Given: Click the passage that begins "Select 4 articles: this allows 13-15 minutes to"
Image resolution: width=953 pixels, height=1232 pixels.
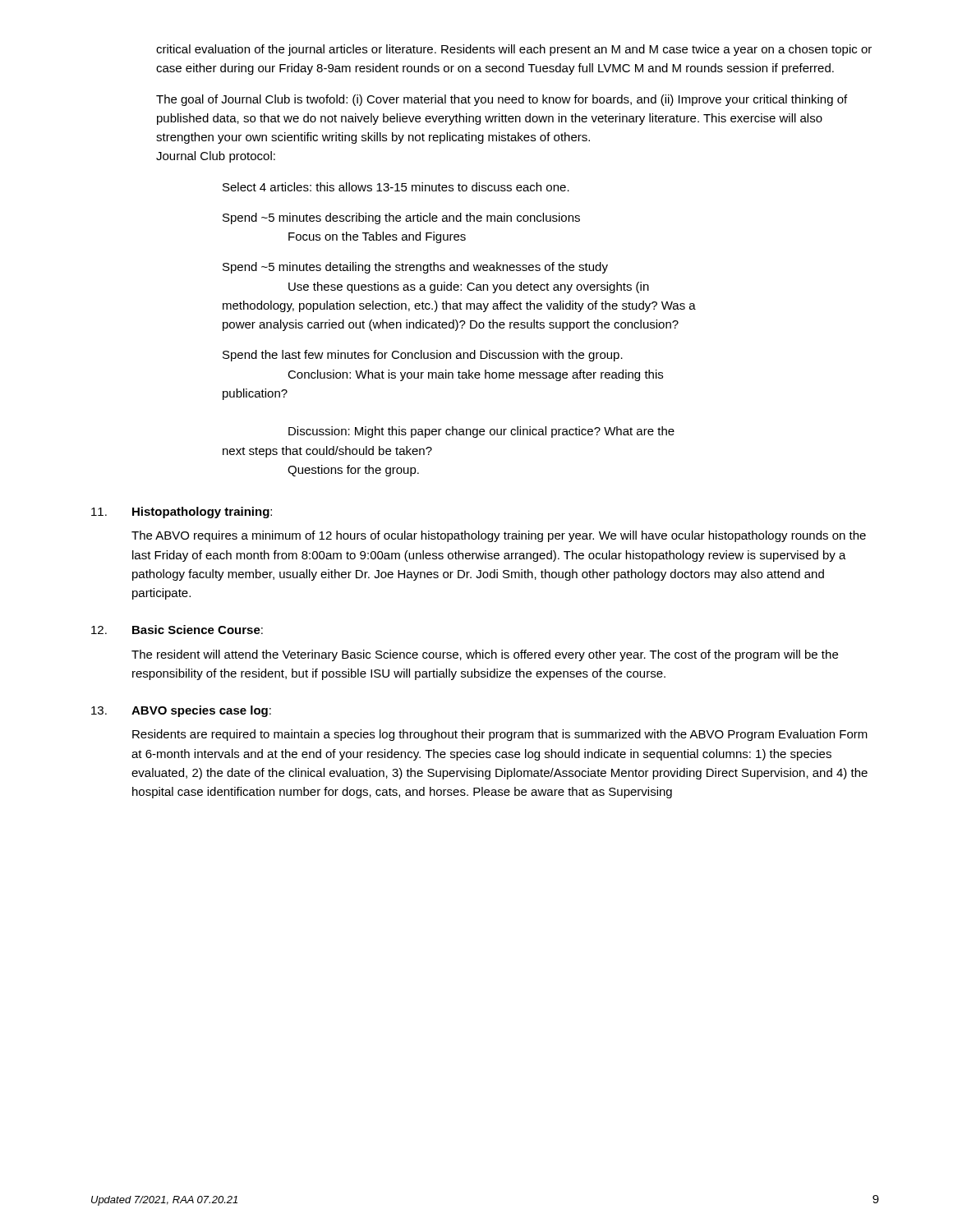Looking at the screenshot, I should click(396, 186).
